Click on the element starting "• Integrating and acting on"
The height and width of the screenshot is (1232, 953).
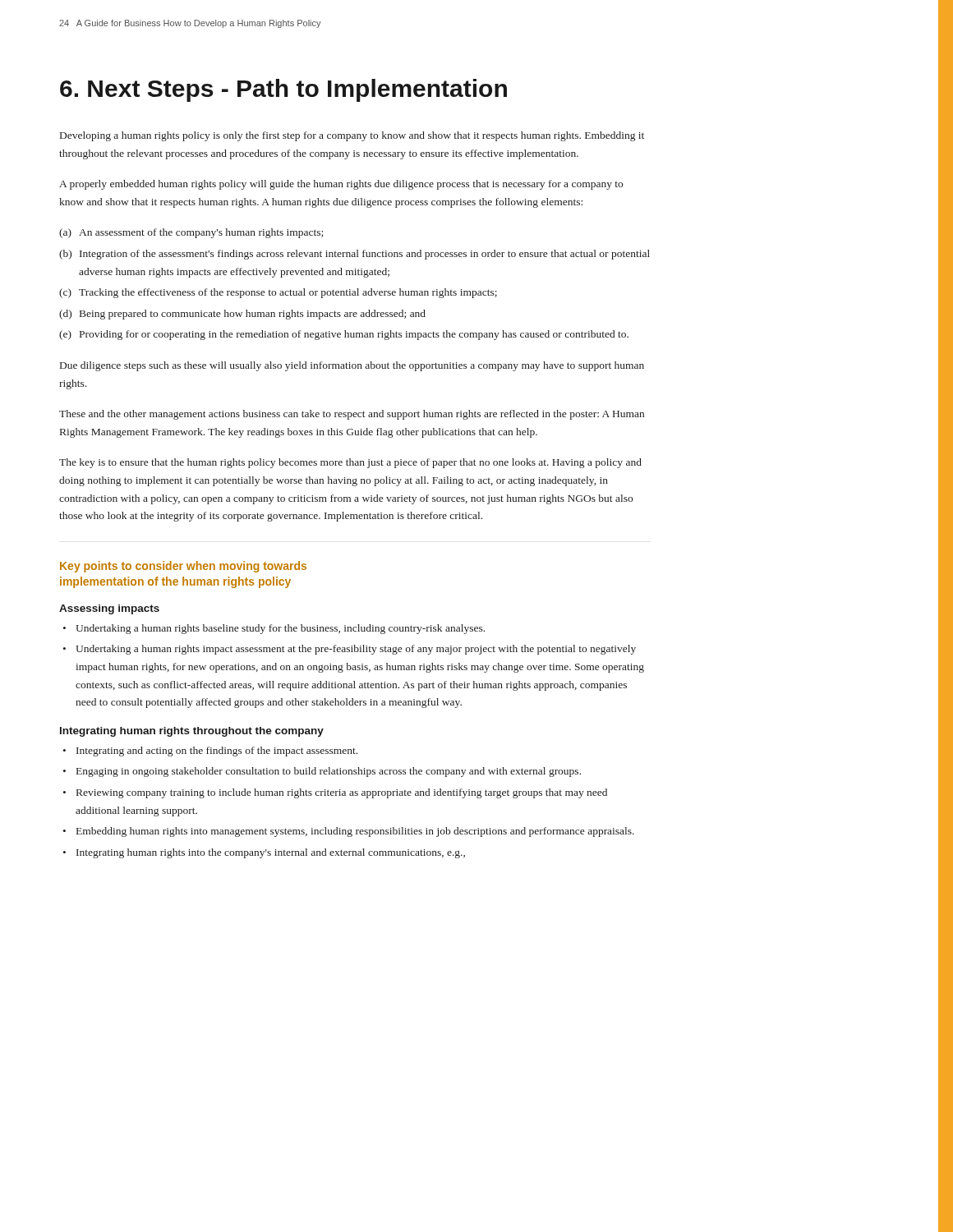[x=357, y=750]
